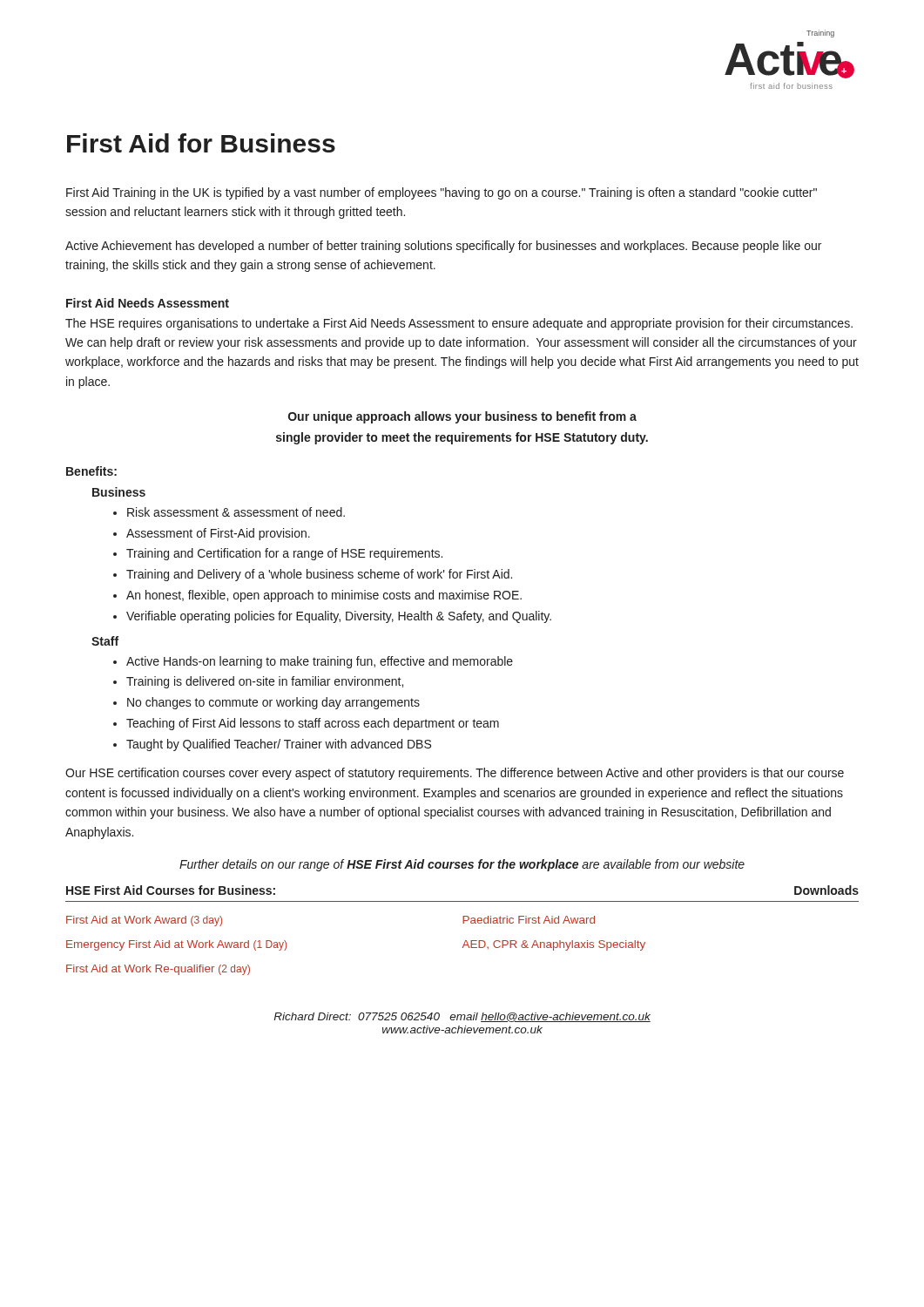This screenshot has width=924, height=1307.
Task: Select the passage starting "Active Achievement has developed a number of better"
Action: click(444, 255)
